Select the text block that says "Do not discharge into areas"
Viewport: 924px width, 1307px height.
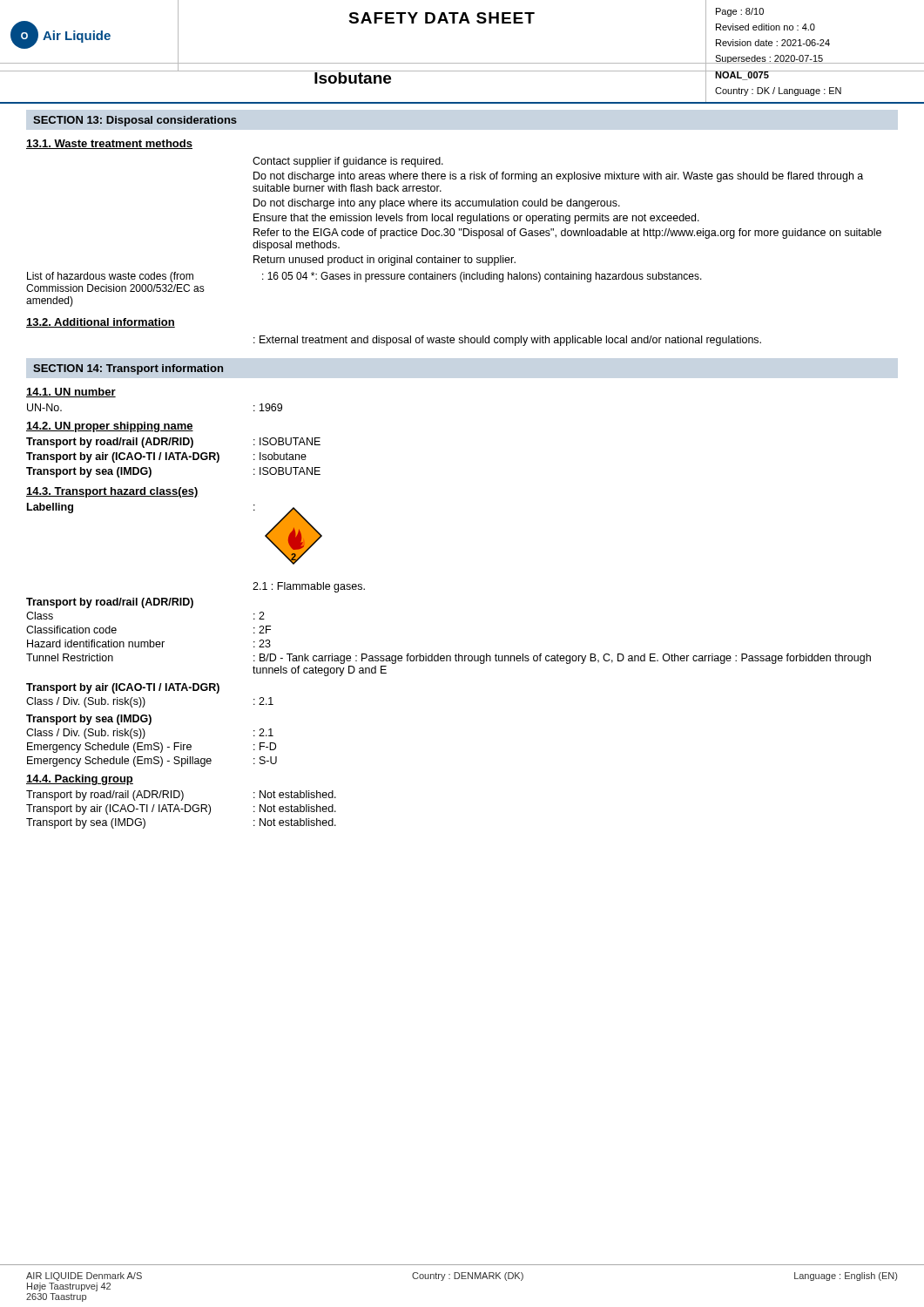558,182
